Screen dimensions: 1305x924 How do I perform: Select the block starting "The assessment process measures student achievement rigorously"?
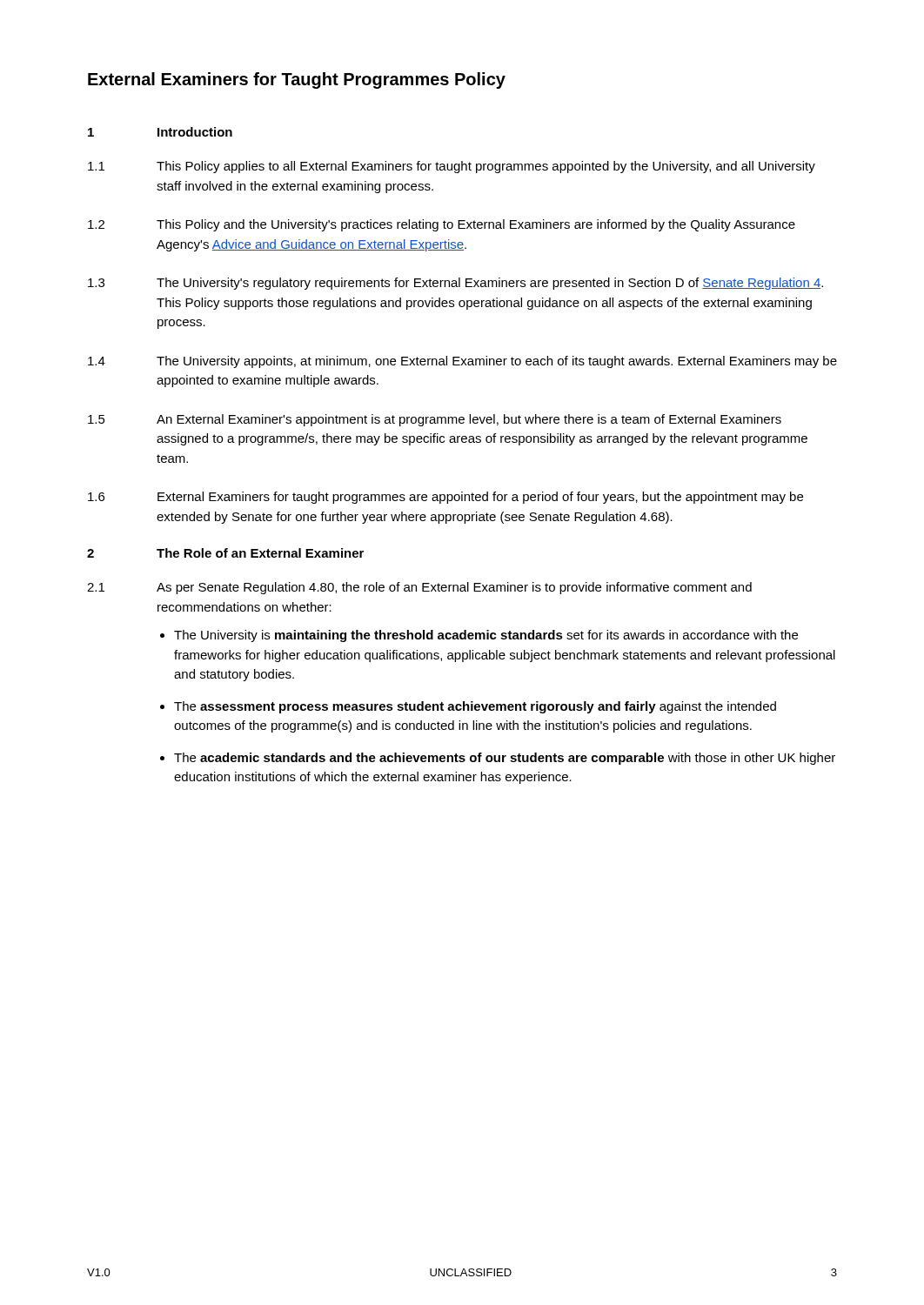[475, 715]
